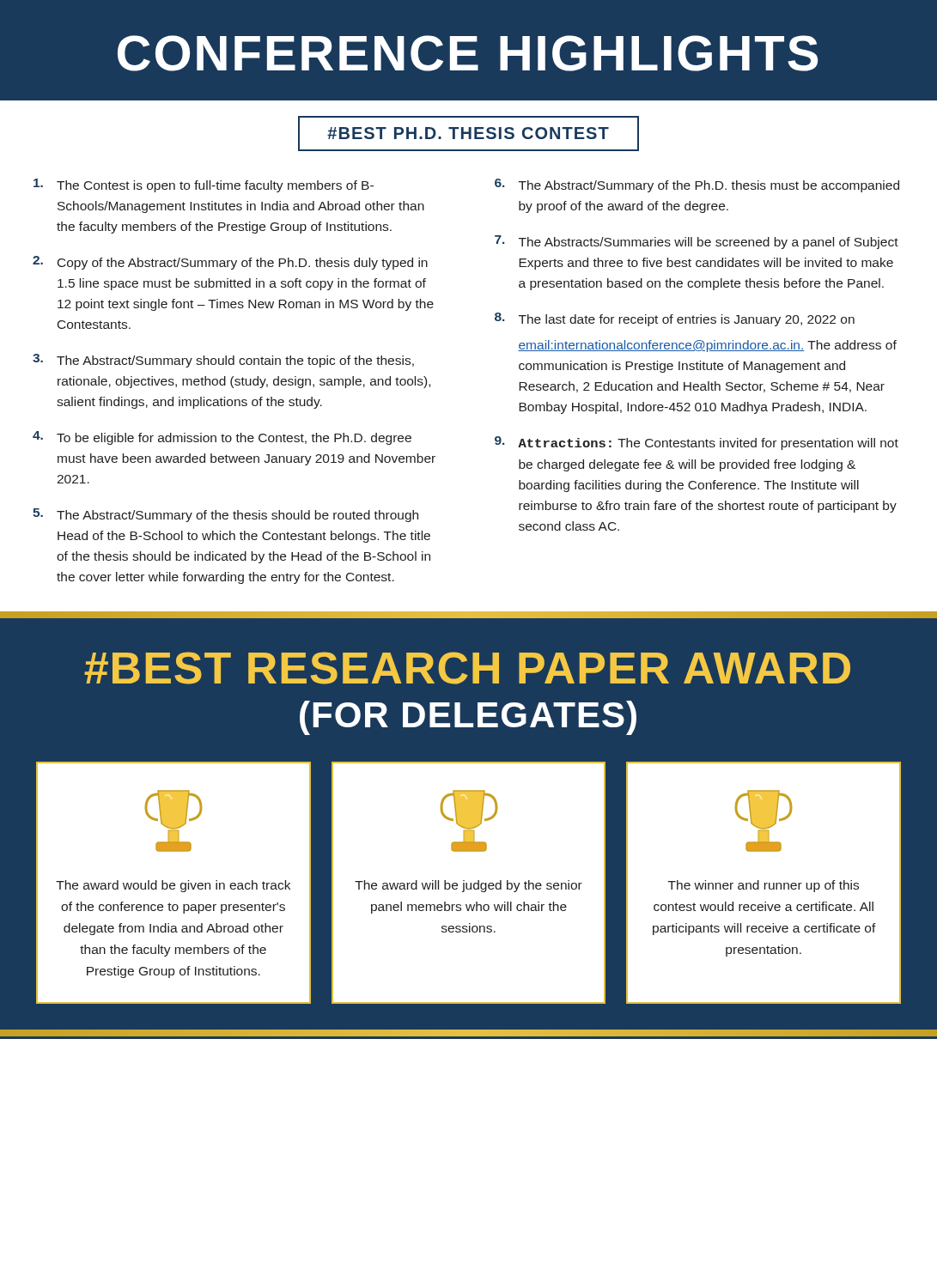Select the text block that reads "The winner and runner up of this contest"
The image size is (937, 1288).
764,872
